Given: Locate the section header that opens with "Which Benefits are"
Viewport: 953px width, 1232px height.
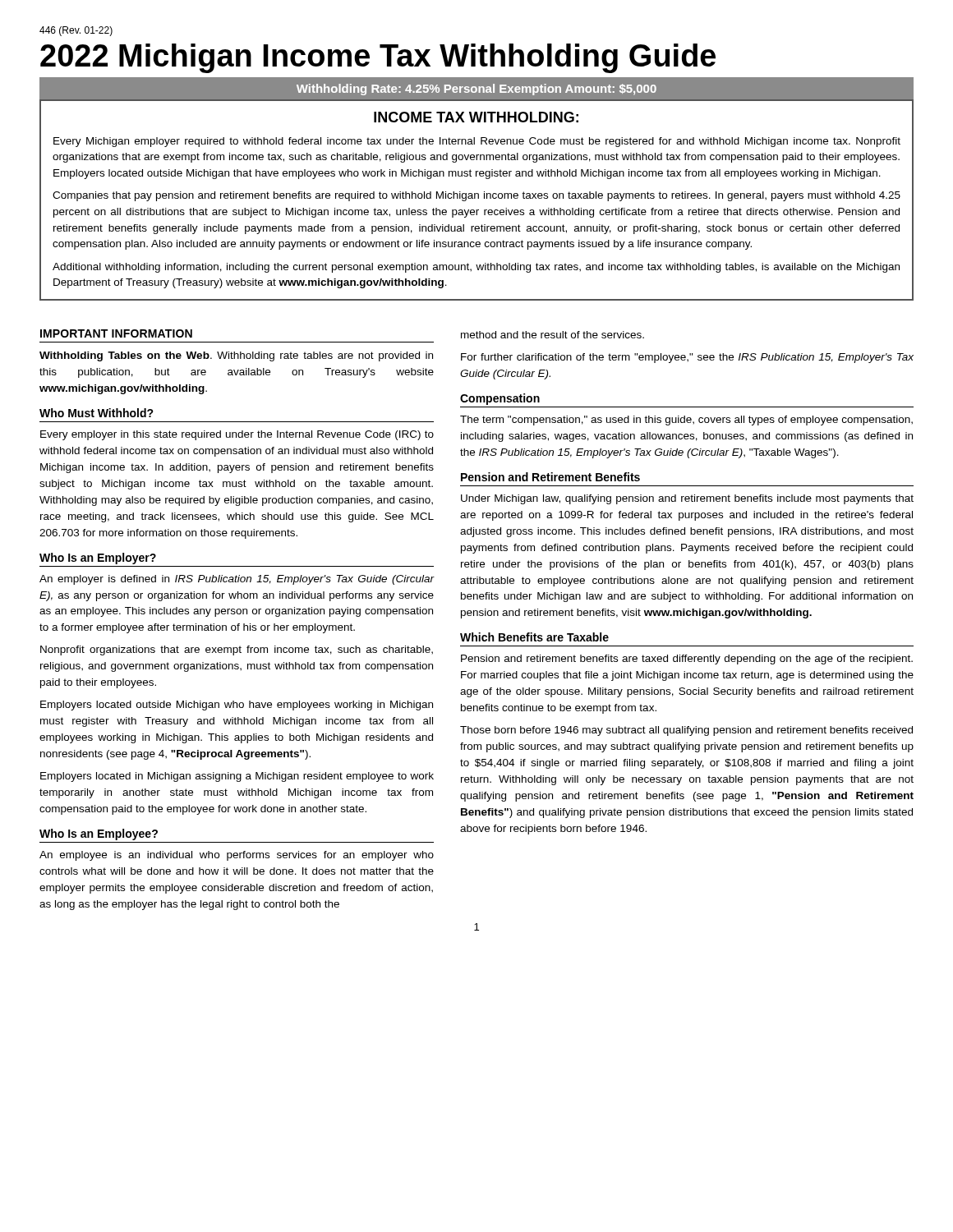Looking at the screenshot, I should point(534,638).
